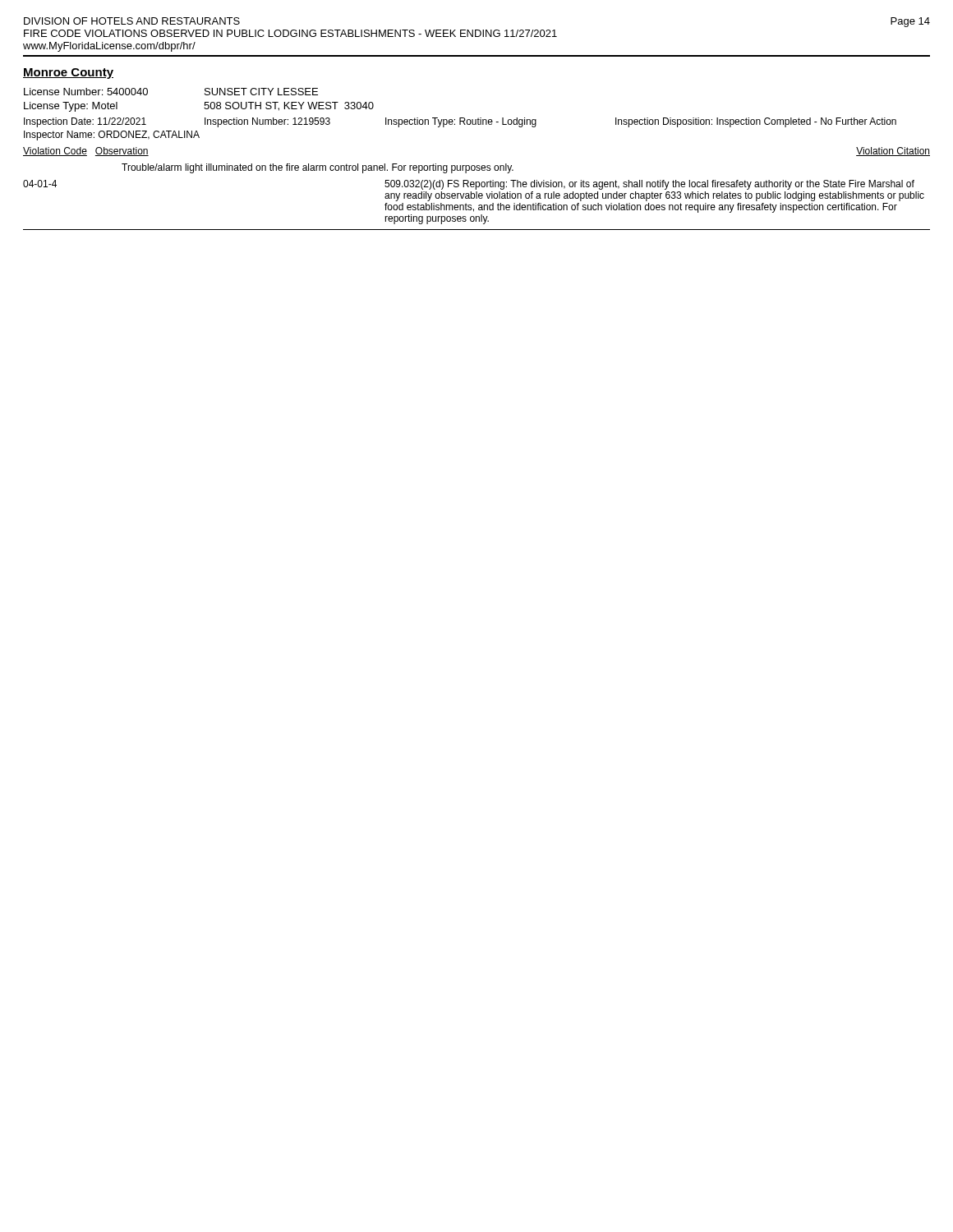953x1232 pixels.
Task: Locate the block of text that opens with "04-01-4 509.032(2)(d) FS Reporting:"
Action: 476,201
